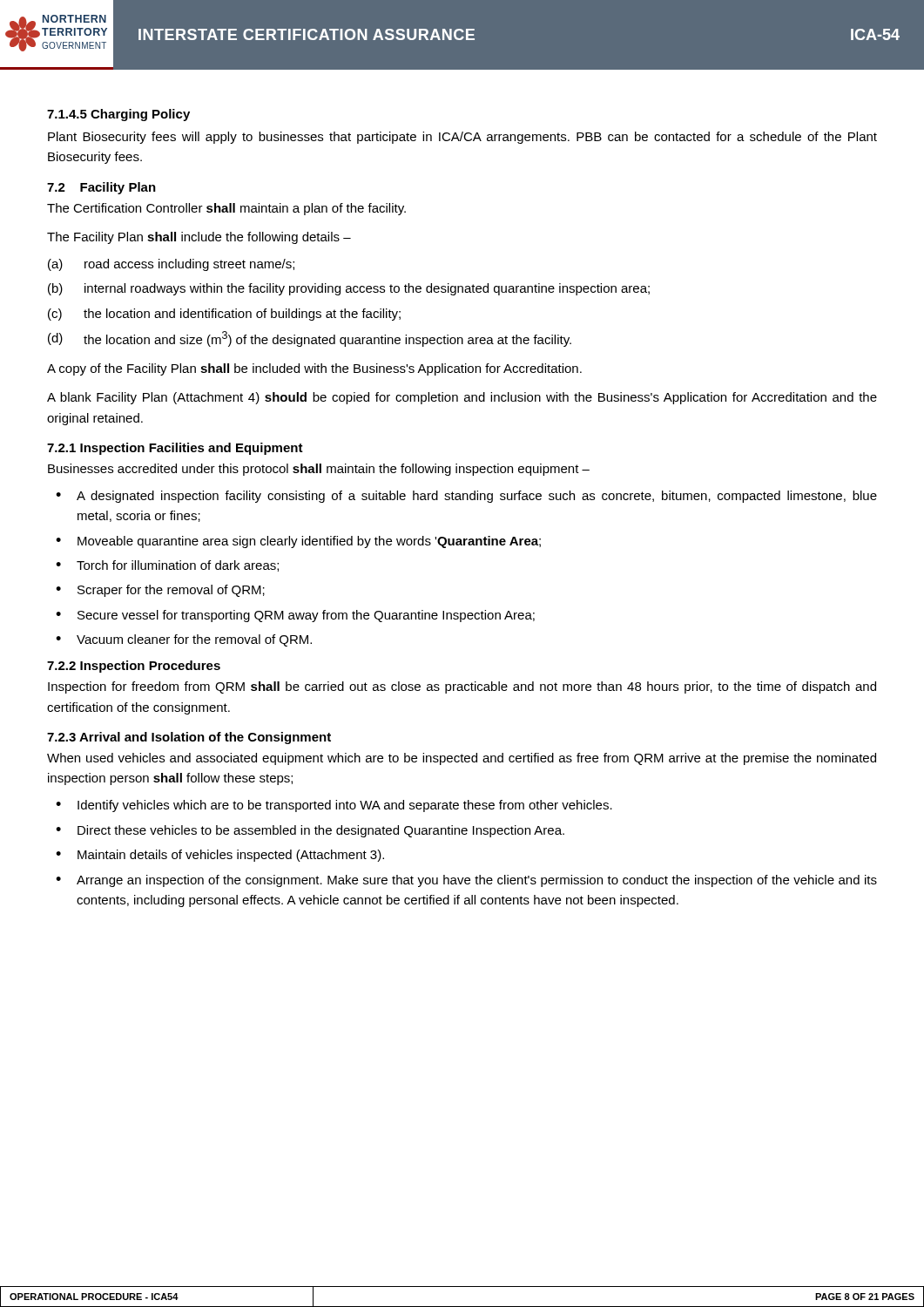Image resolution: width=924 pixels, height=1307 pixels.
Task: Locate the block of text that opens with "• Identify vehicles which are"
Action: tap(334, 805)
